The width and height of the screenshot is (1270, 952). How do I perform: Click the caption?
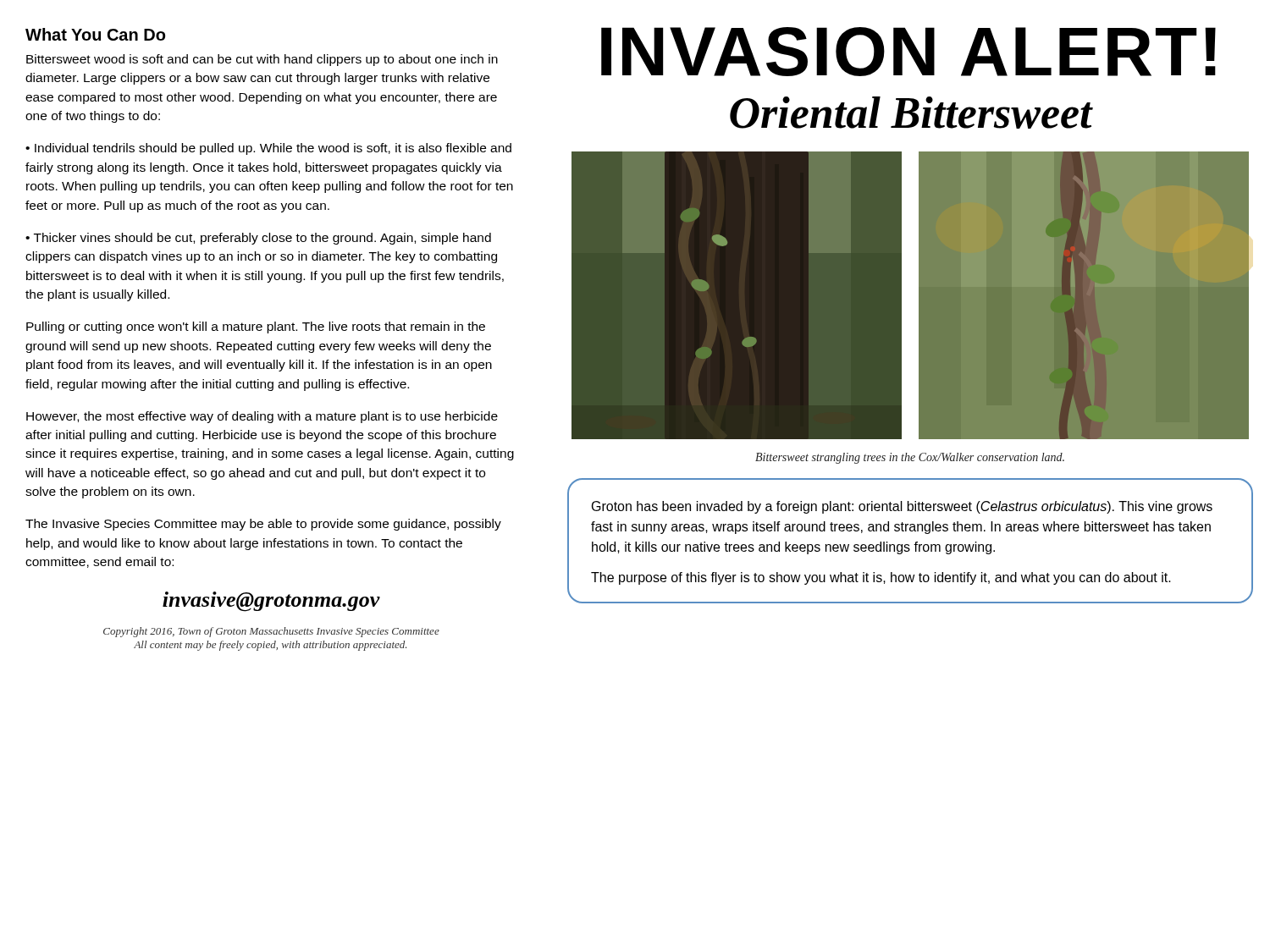[x=910, y=458]
